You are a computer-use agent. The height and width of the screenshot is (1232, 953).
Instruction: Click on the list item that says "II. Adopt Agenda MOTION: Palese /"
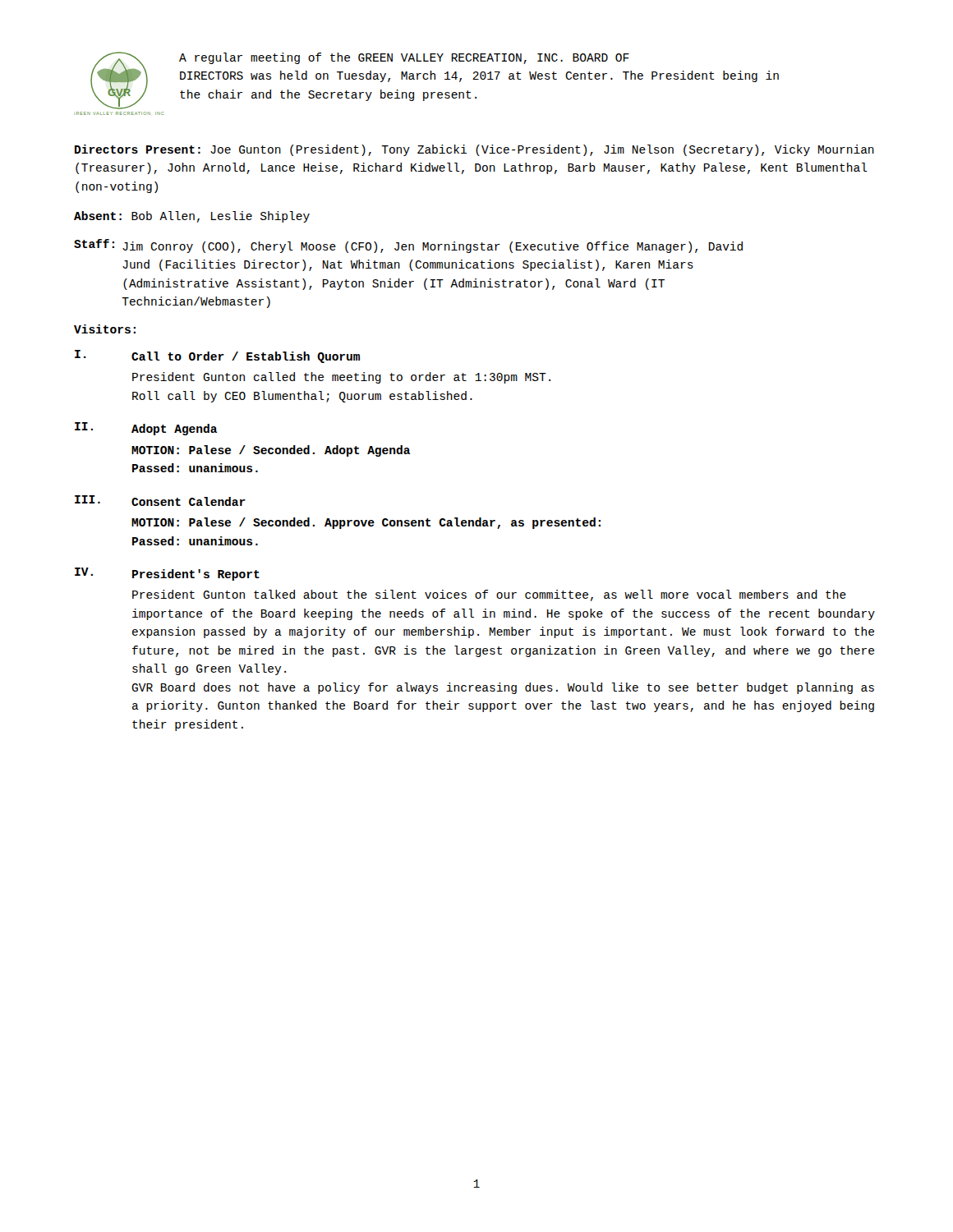(x=146, y=429)
